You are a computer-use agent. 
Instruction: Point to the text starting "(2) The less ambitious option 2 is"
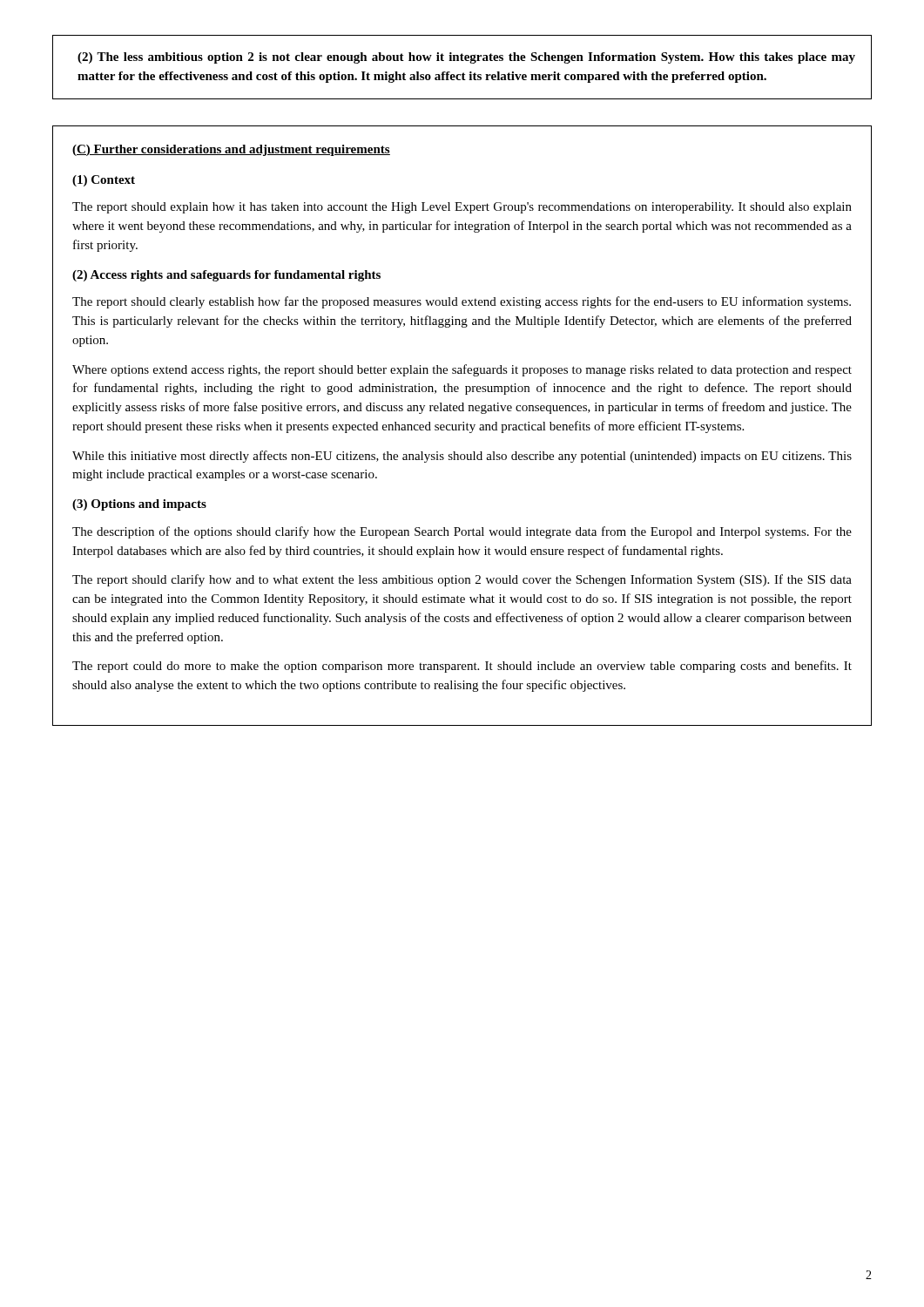click(462, 67)
